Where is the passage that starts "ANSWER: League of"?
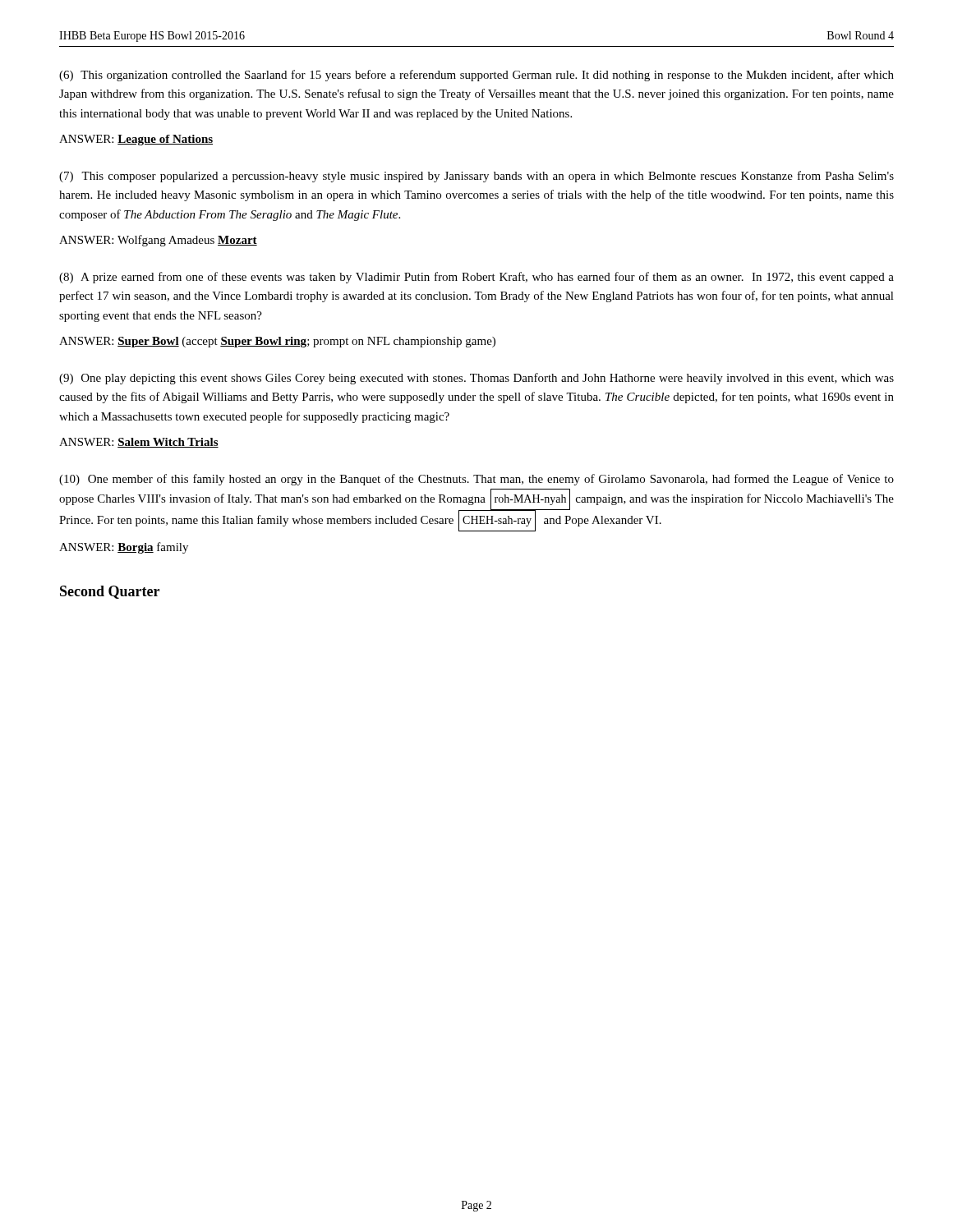Viewport: 953px width, 1232px height. click(136, 139)
